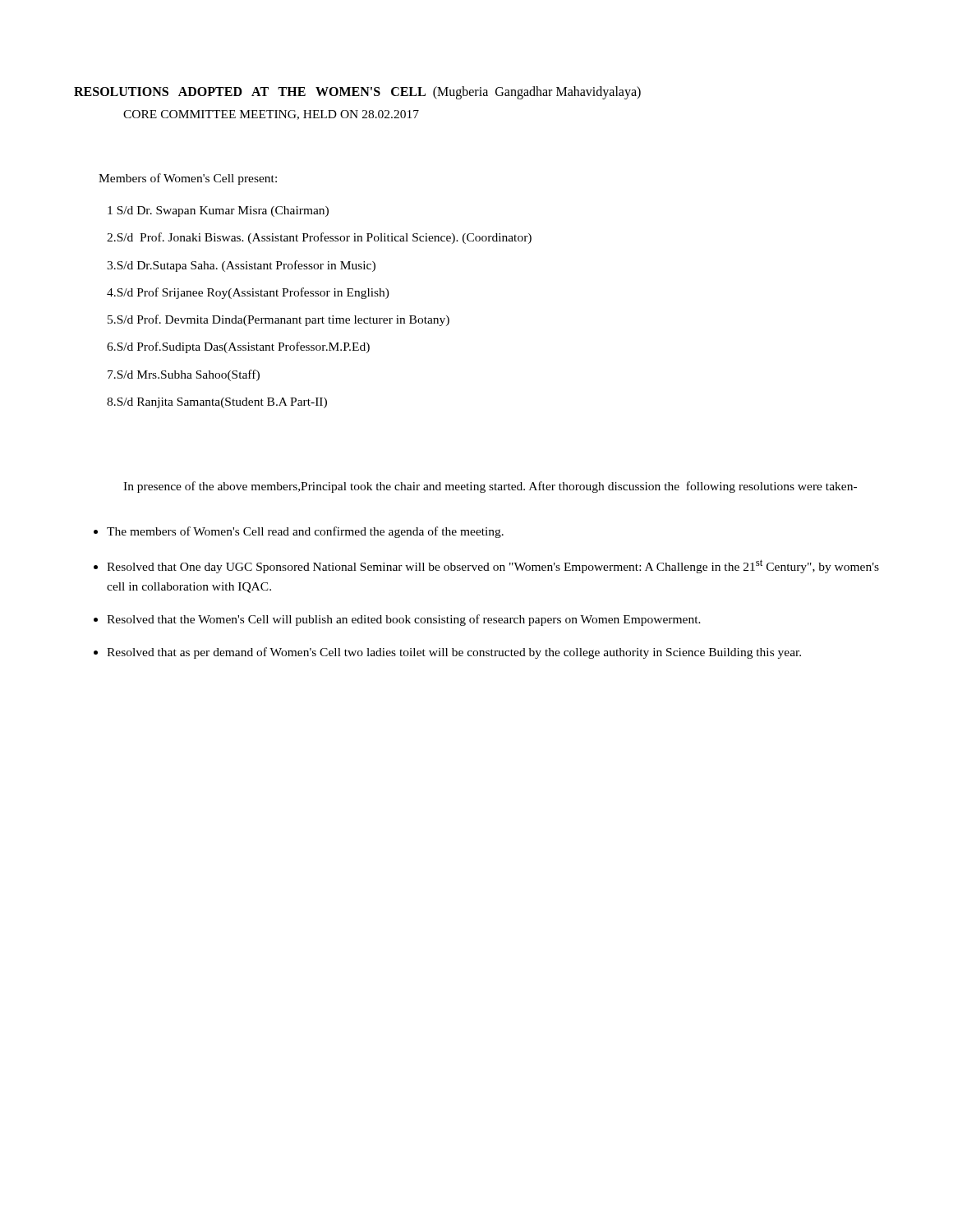Locate the block of text that opens with "2.S/d Prof. Jonaki Biswas. (Assistant Professor"
This screenshot has width=953, height=1232.
tap(493, 237)
